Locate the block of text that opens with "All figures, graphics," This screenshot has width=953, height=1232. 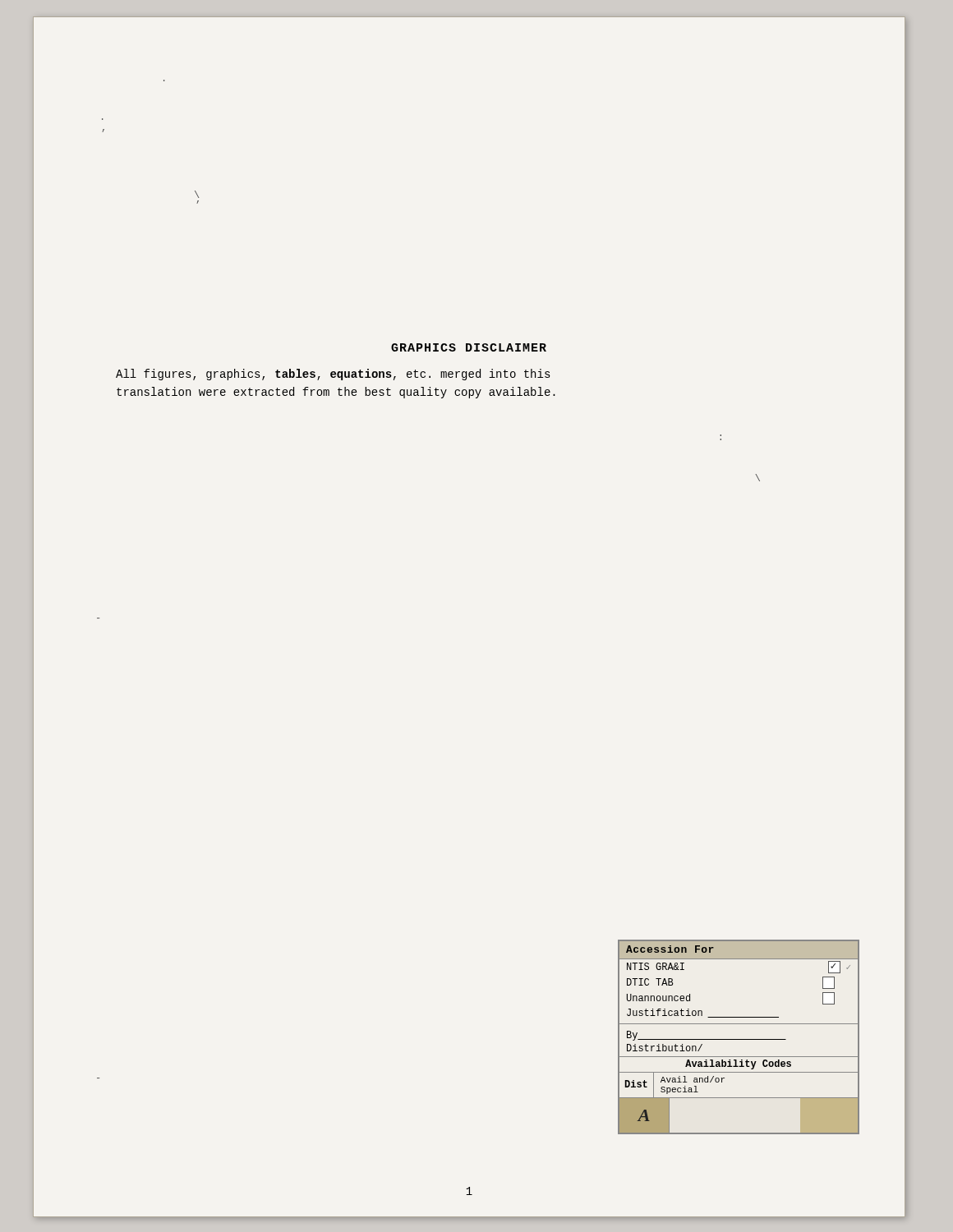point(337,383)
